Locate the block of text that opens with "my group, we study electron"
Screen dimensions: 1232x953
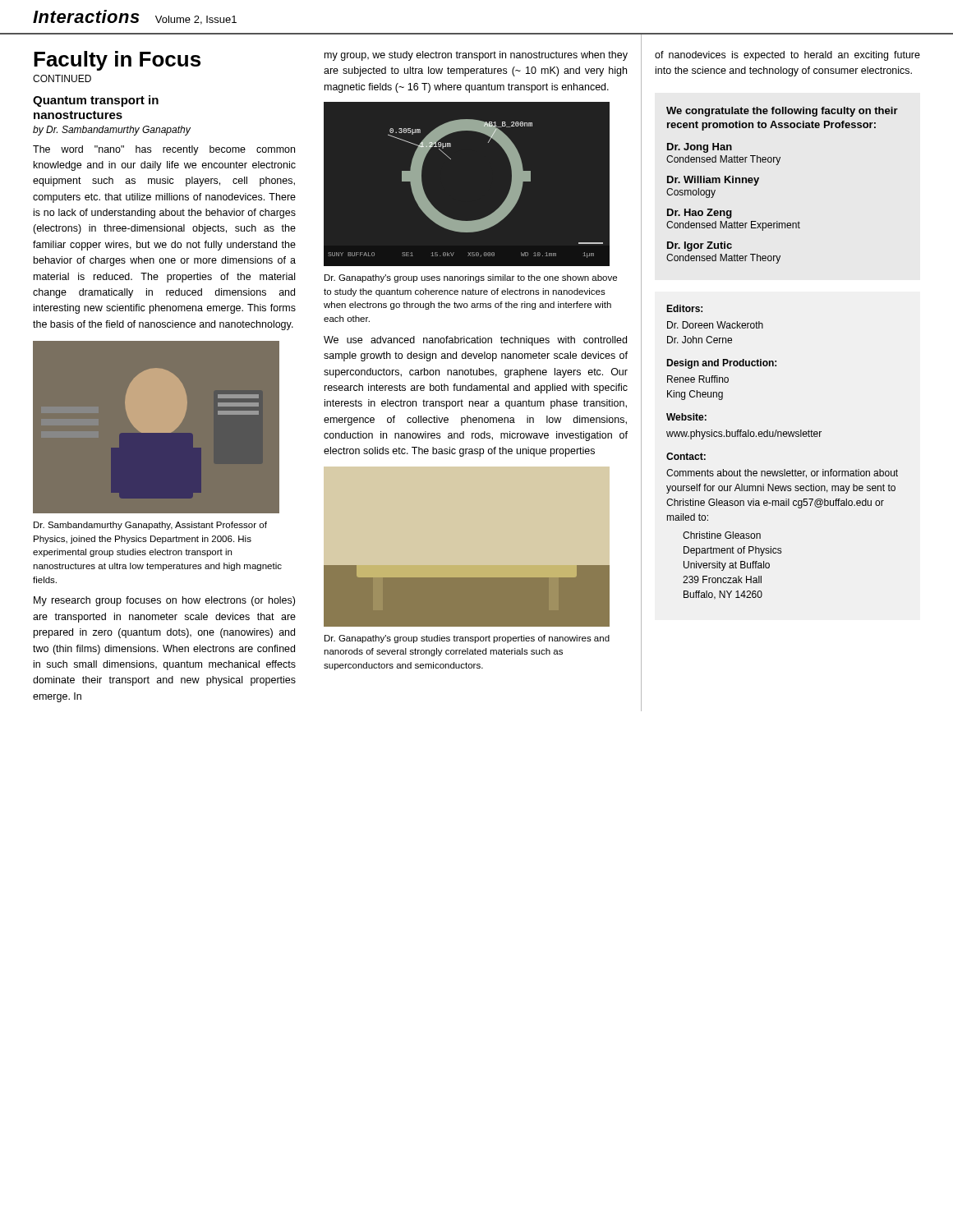coord(476,71)
